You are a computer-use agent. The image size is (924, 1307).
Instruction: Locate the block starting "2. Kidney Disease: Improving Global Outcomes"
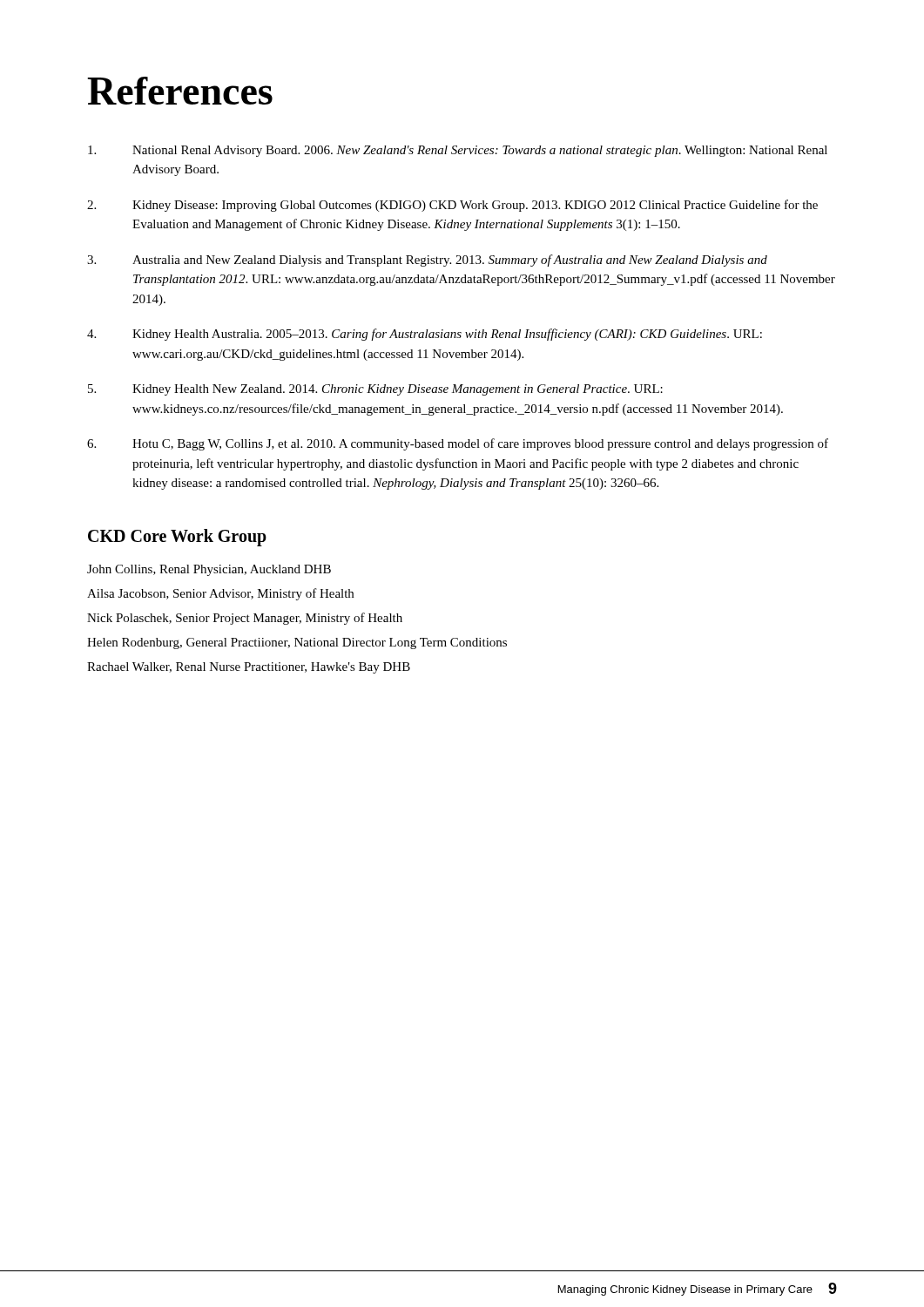(462, 214)
